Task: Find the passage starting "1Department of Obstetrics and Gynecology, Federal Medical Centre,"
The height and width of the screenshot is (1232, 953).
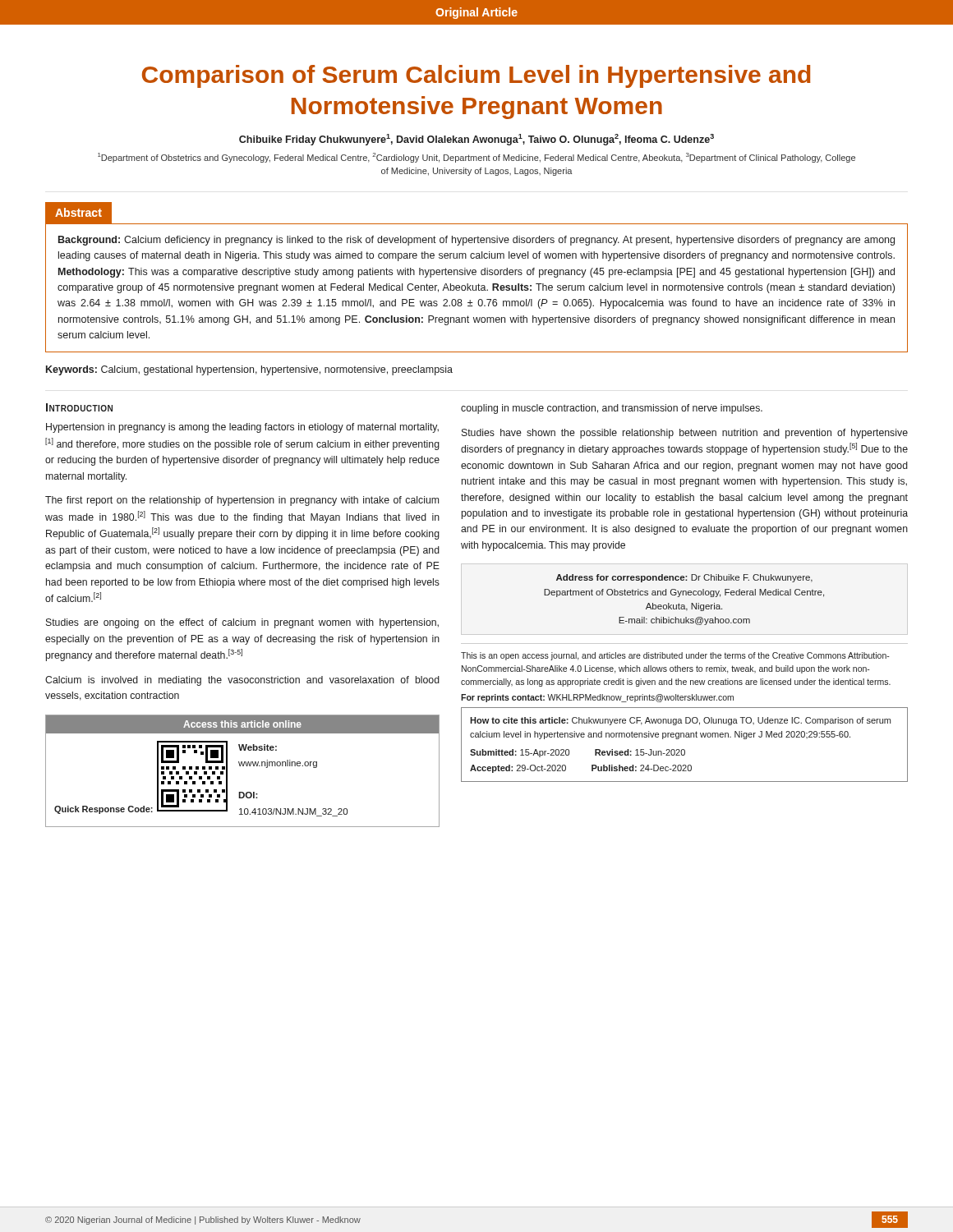Action: pyautogui.click(x=476, y=164)
